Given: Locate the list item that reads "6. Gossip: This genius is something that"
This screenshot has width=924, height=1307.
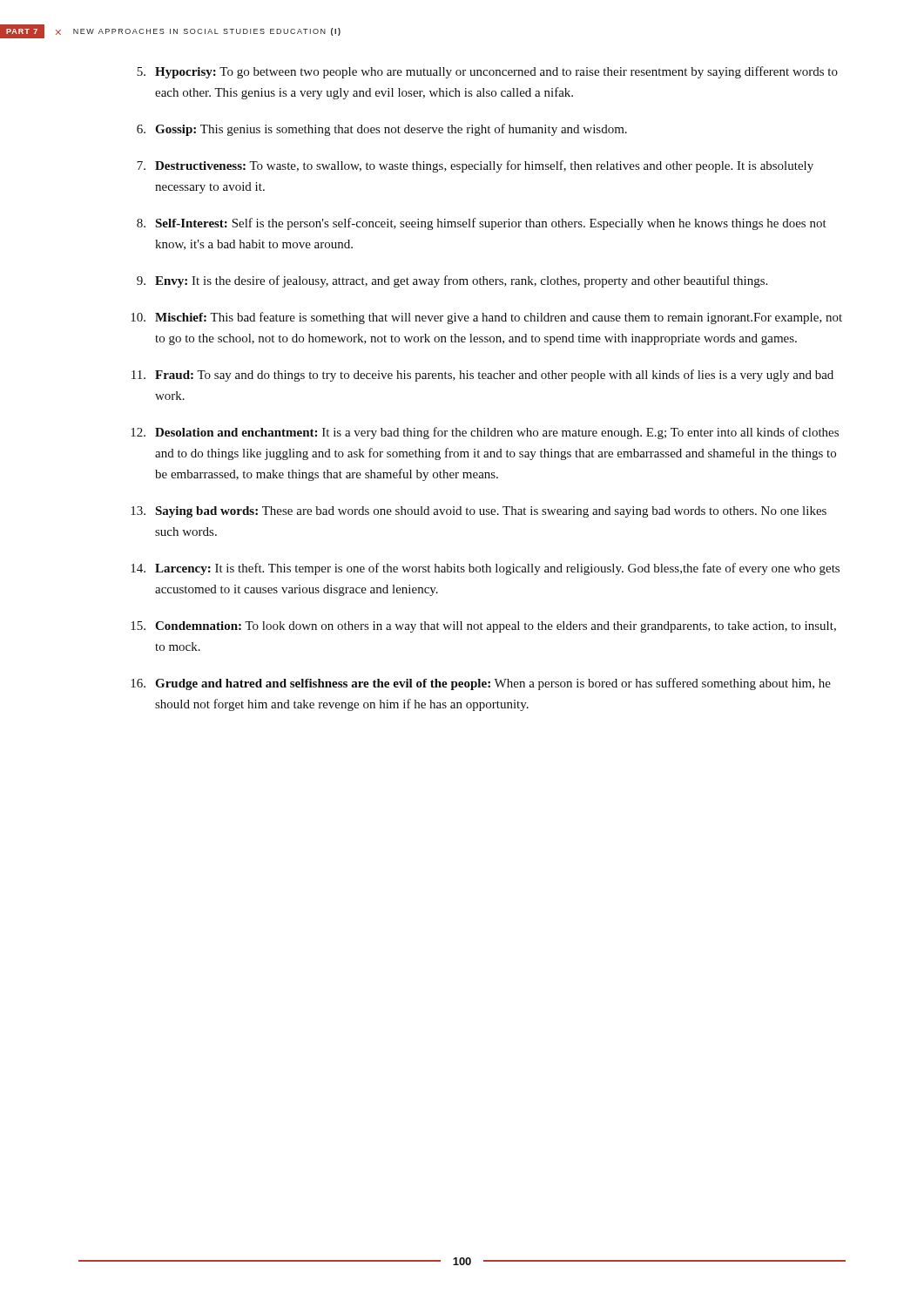Looking at the screenshot, I should tap(479, 129).
